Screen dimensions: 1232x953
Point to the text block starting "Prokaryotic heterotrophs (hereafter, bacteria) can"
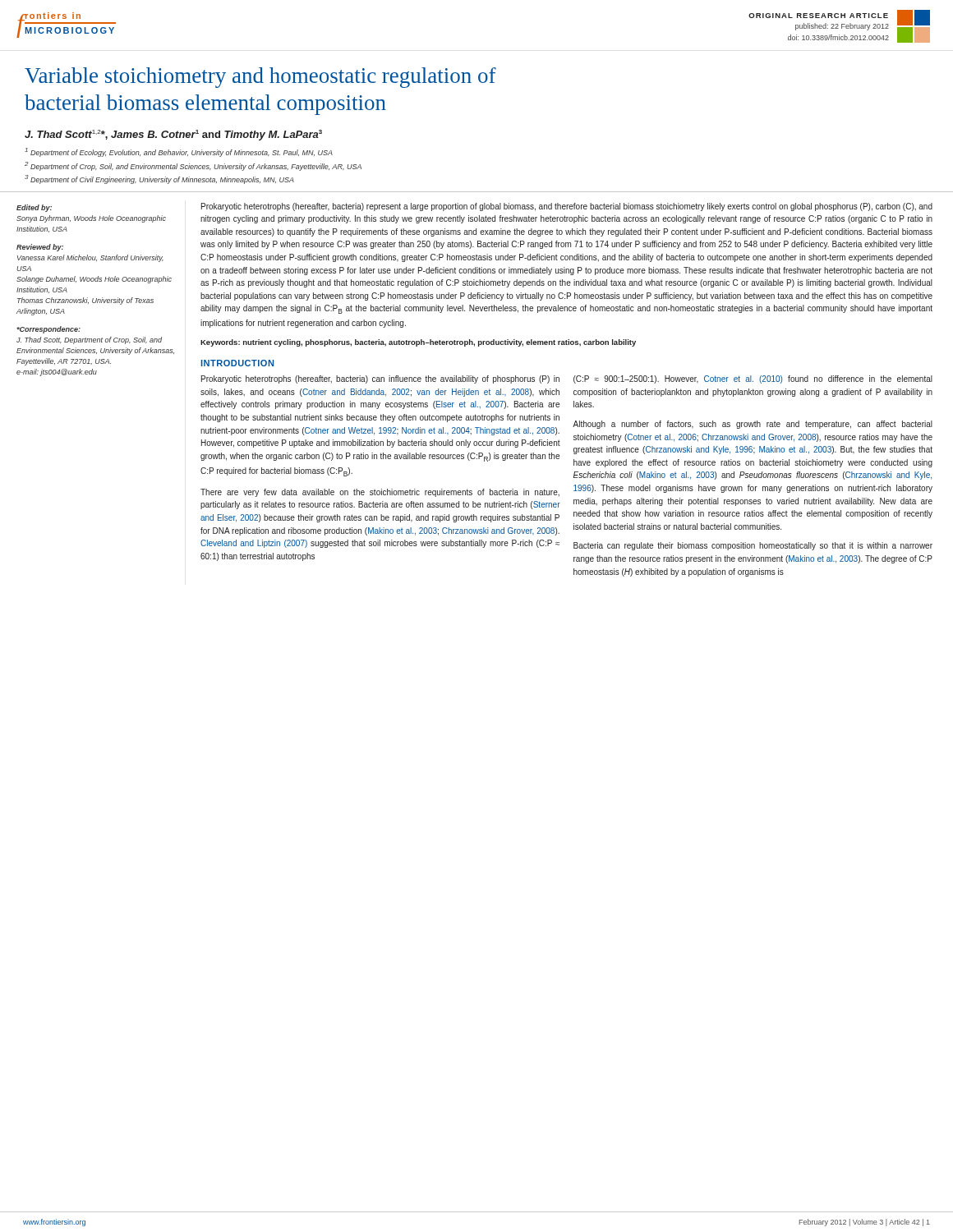[380, 426]
